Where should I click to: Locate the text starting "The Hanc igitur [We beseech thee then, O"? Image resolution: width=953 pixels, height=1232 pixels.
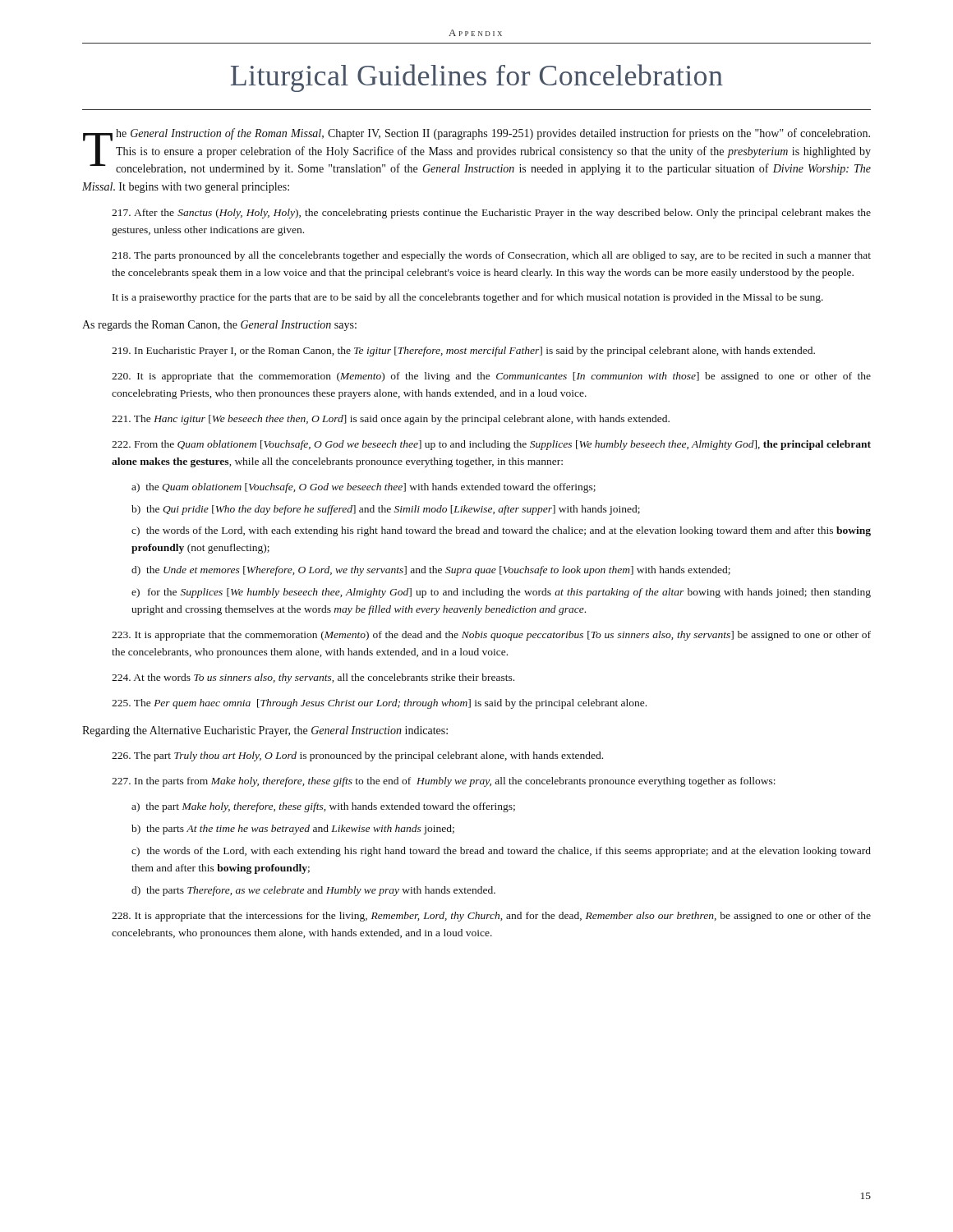pyautogui.click(x=391, y=418)
